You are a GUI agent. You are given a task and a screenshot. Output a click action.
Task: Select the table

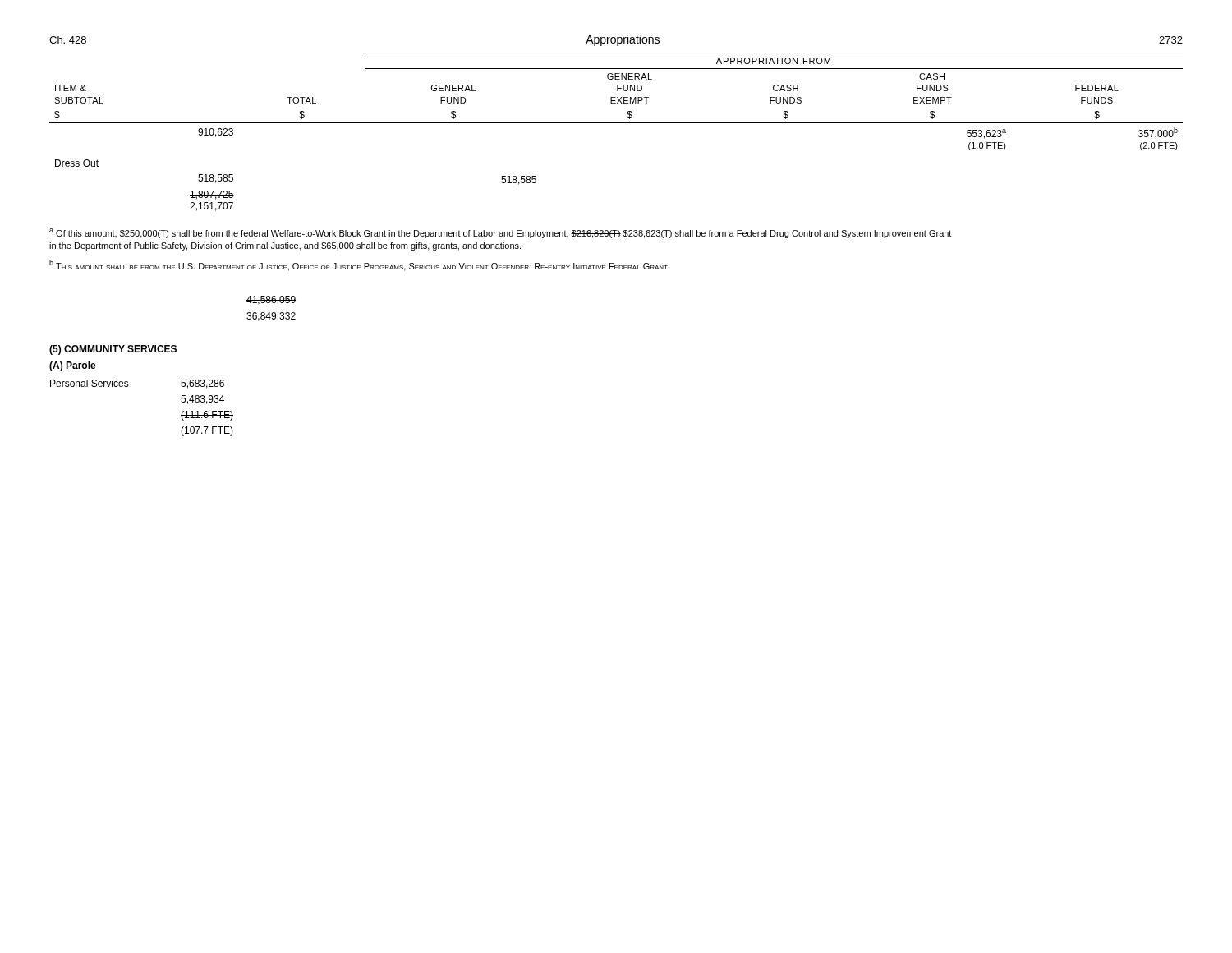(616, 133)
